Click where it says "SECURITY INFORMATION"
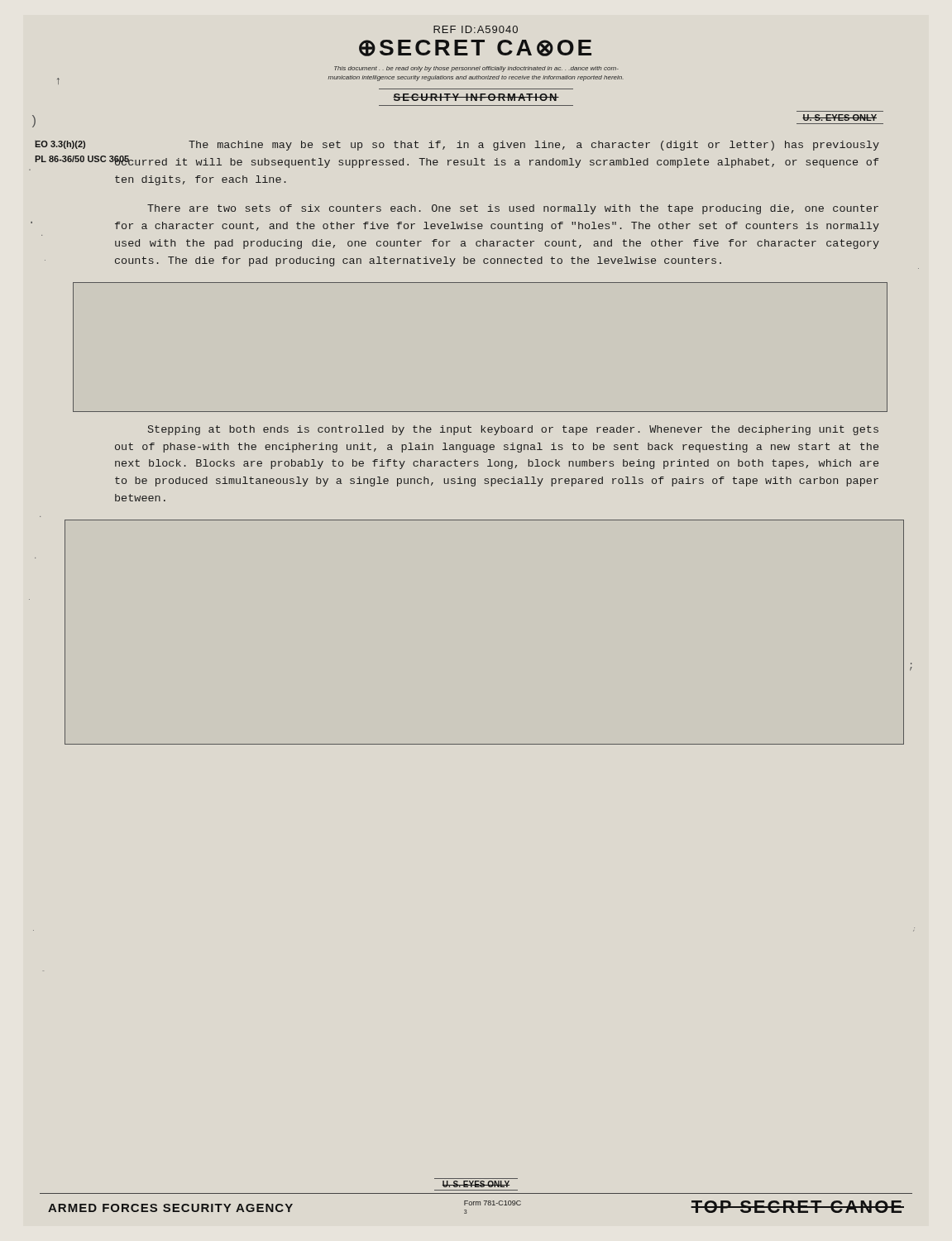Viewport: 952px width, 1241px height. pyautogui.click(x=476, y=97)
